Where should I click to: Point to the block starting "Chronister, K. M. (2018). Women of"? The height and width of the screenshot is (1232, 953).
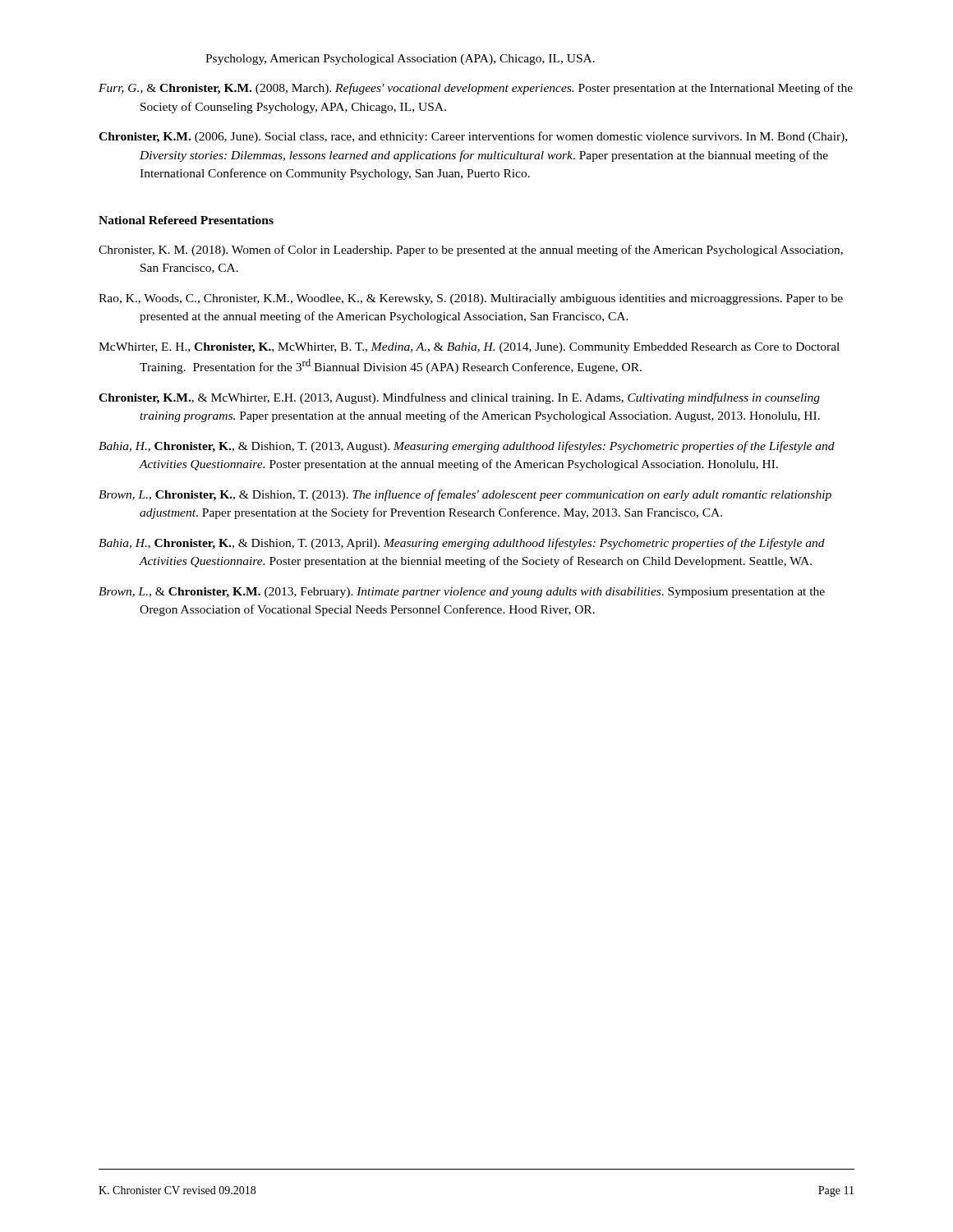[x=471, y=258]
